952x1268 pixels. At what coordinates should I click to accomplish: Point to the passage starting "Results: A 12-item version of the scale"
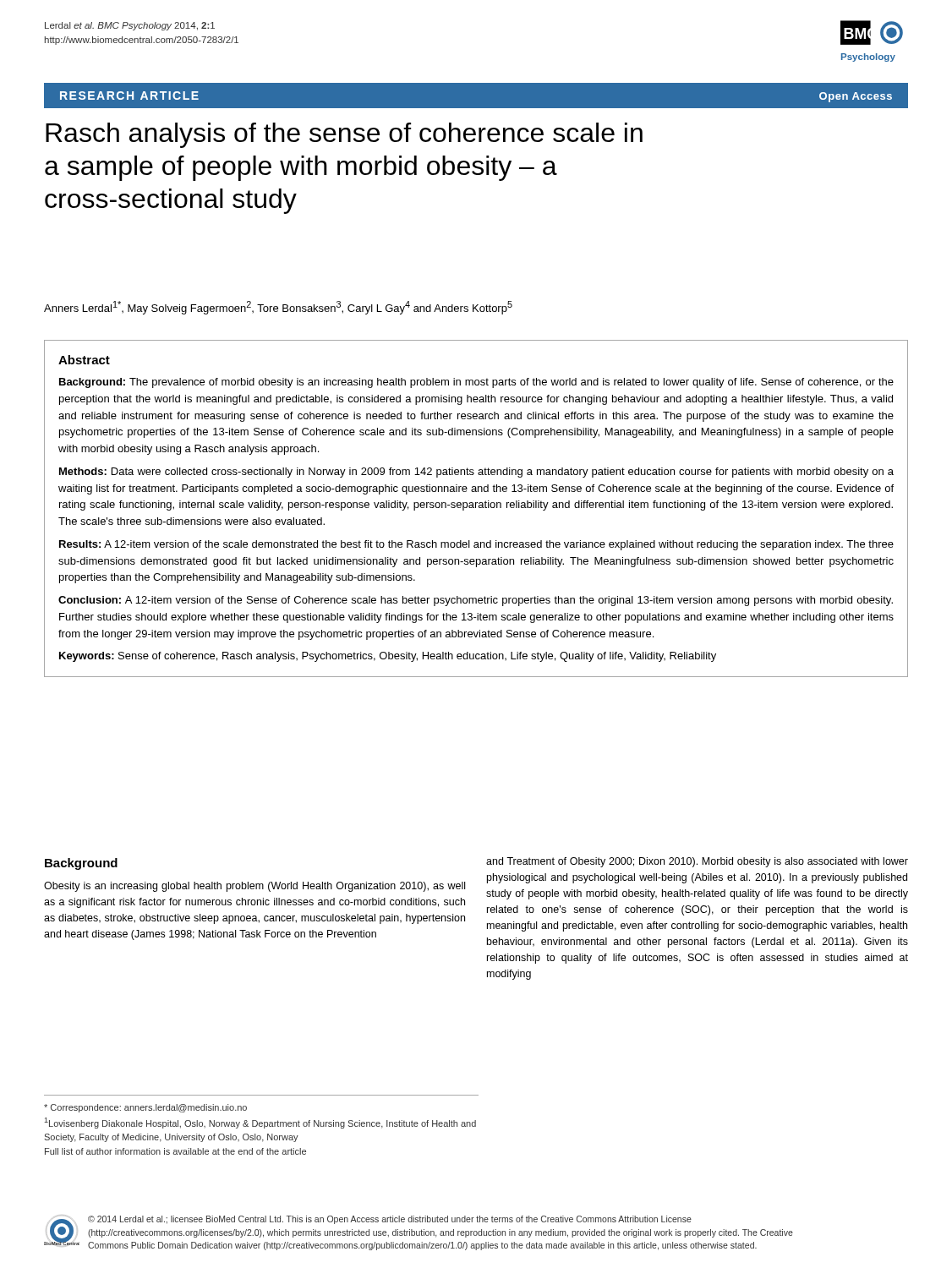tap(476, 560)
